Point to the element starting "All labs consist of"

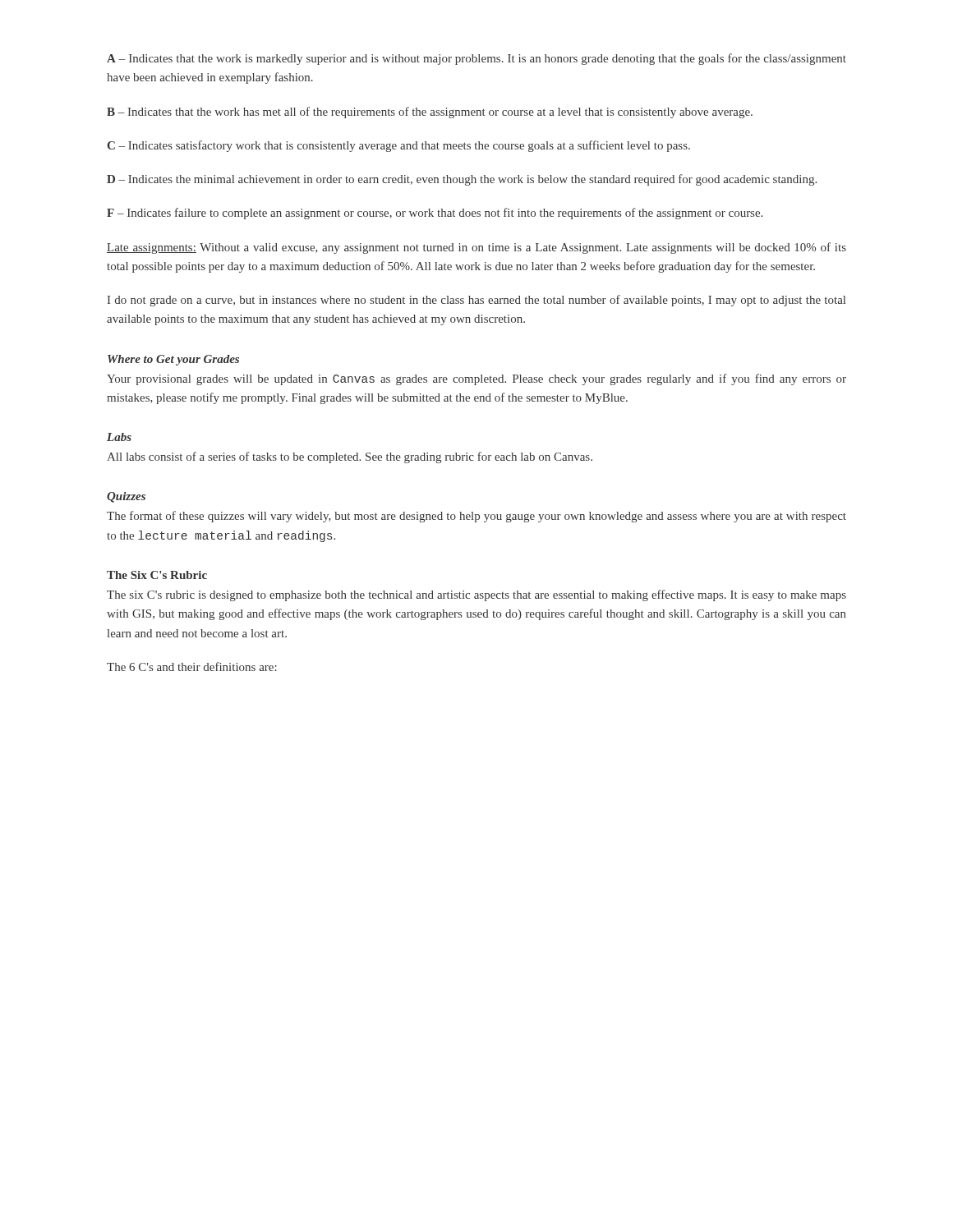point(350,457)
